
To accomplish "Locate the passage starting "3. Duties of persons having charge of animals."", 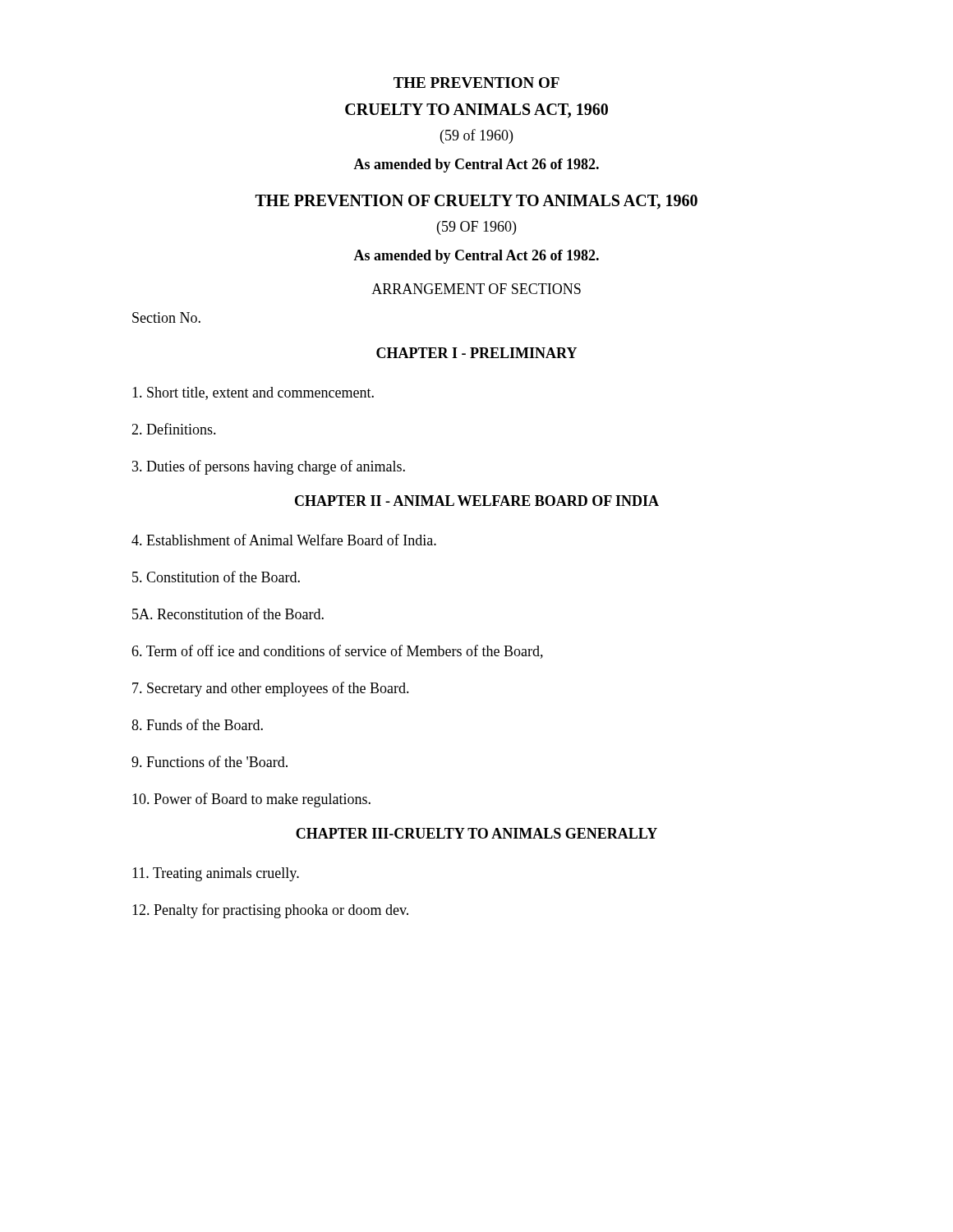I will [269, 466].
